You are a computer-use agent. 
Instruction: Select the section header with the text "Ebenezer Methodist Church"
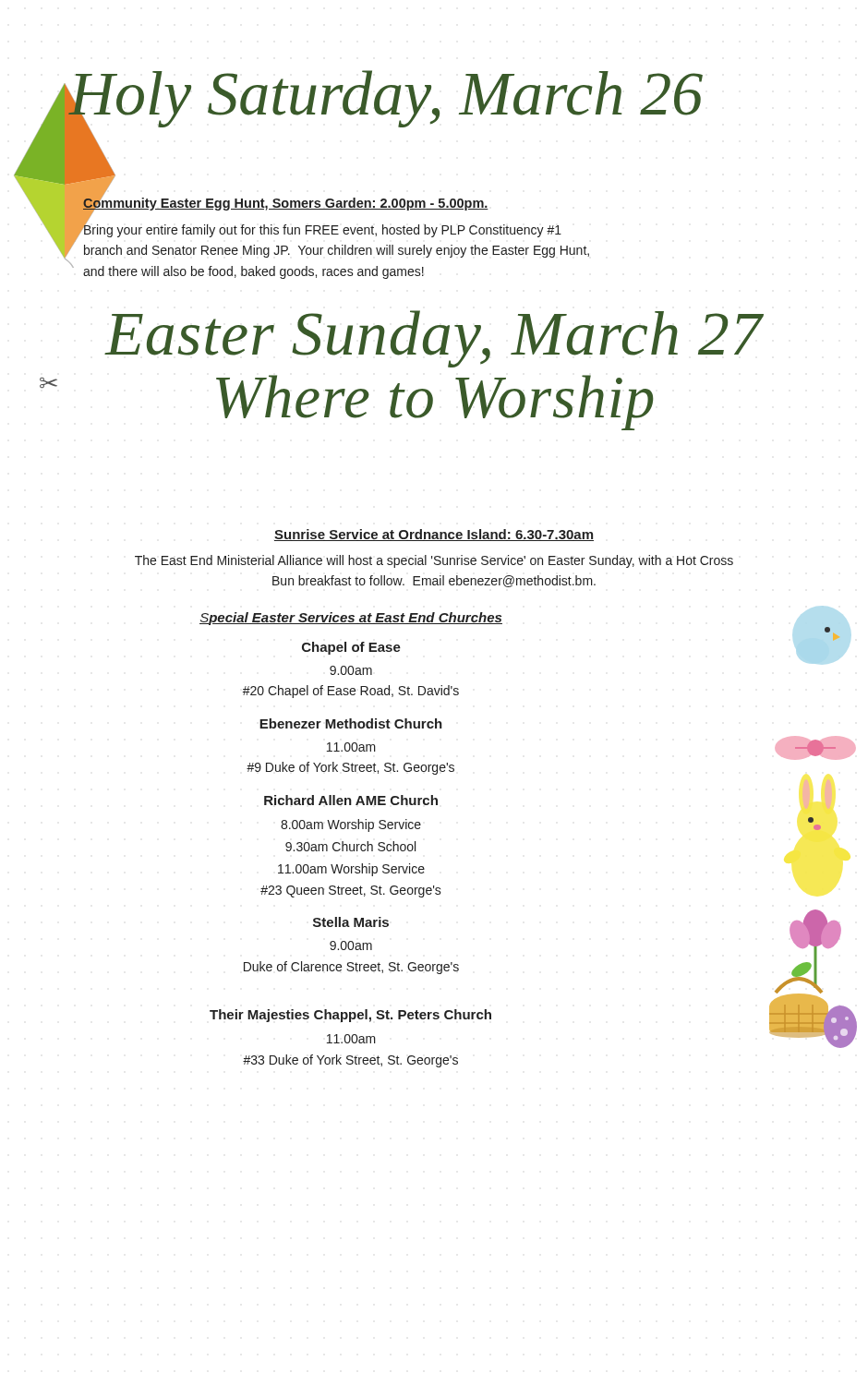[x=351, y=723]
